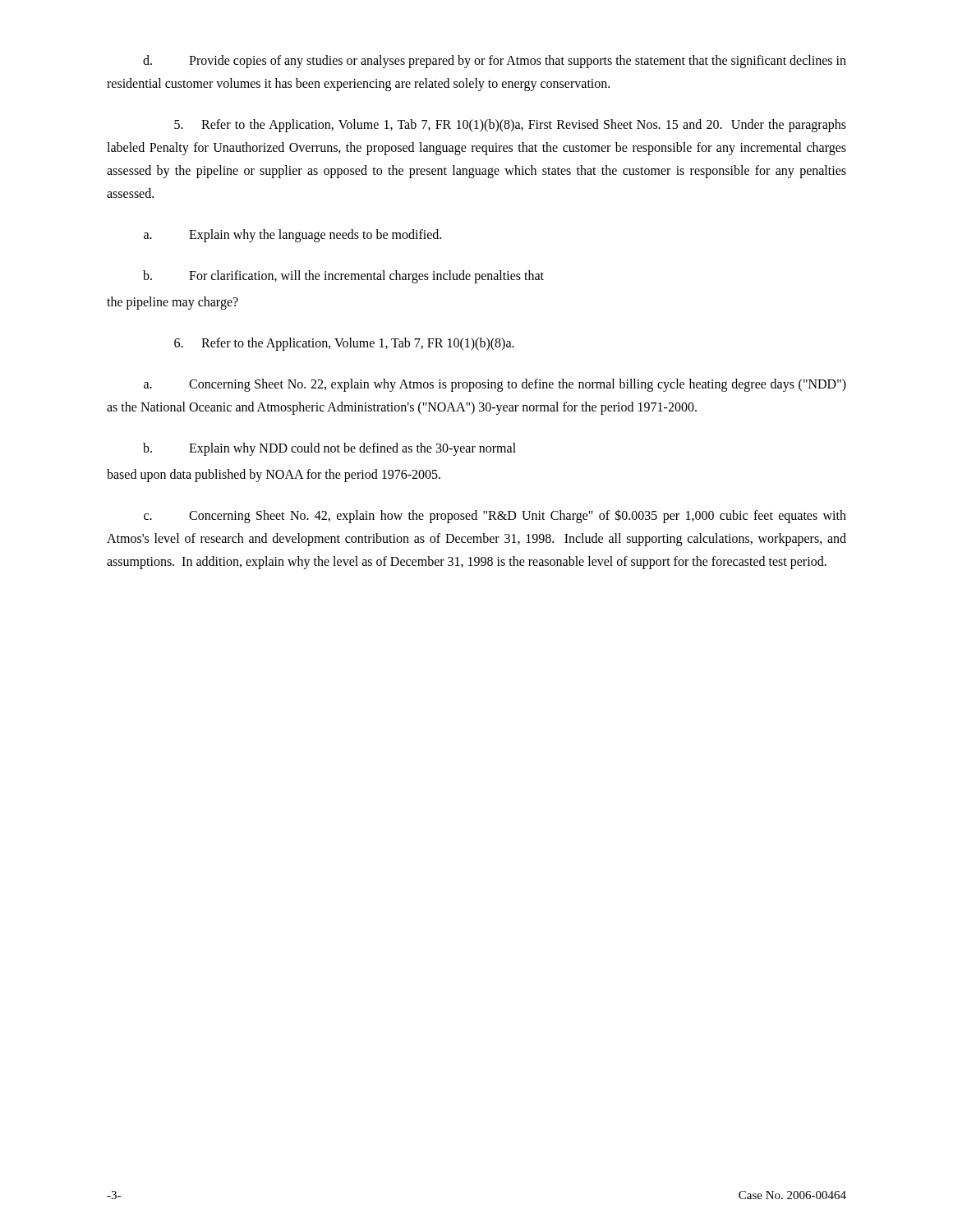
Task: Select the region starting "c.Concerning Sheet No. 42, explain"
Action: pyautogui.click(x=476, y=536)
